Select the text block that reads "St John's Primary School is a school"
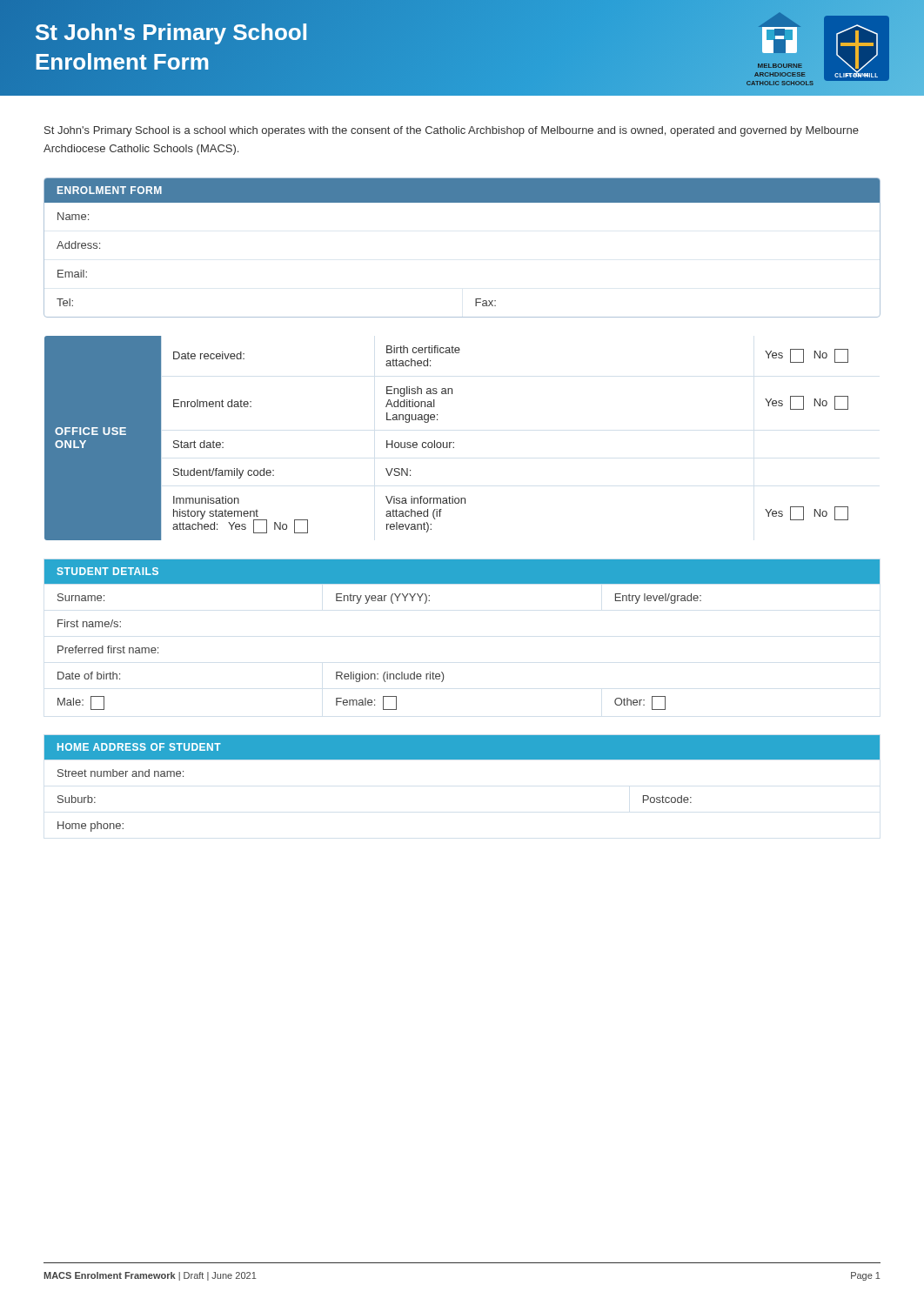 pos(462,140)
